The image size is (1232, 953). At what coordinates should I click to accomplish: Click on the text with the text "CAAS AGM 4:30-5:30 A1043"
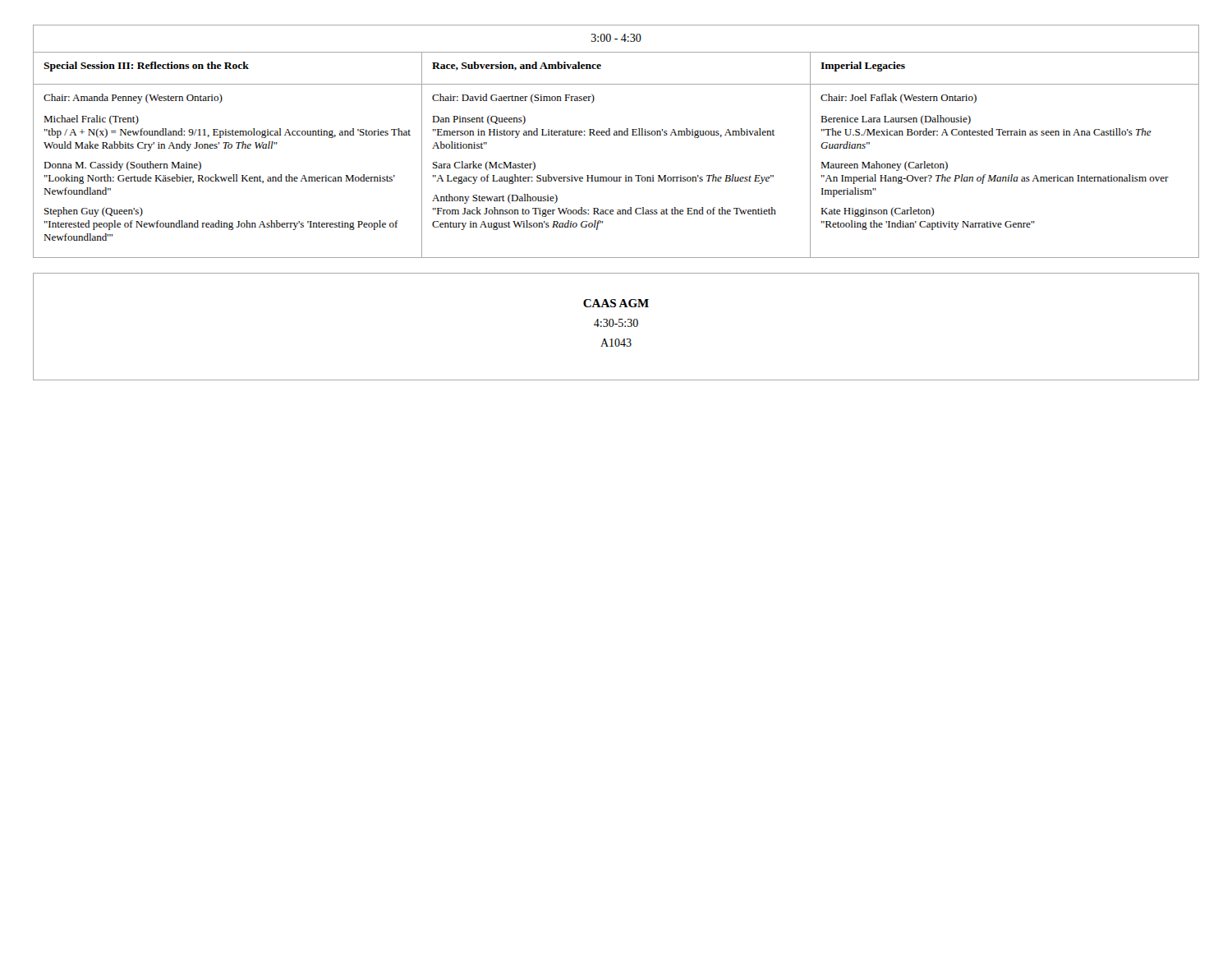point(616,326)
